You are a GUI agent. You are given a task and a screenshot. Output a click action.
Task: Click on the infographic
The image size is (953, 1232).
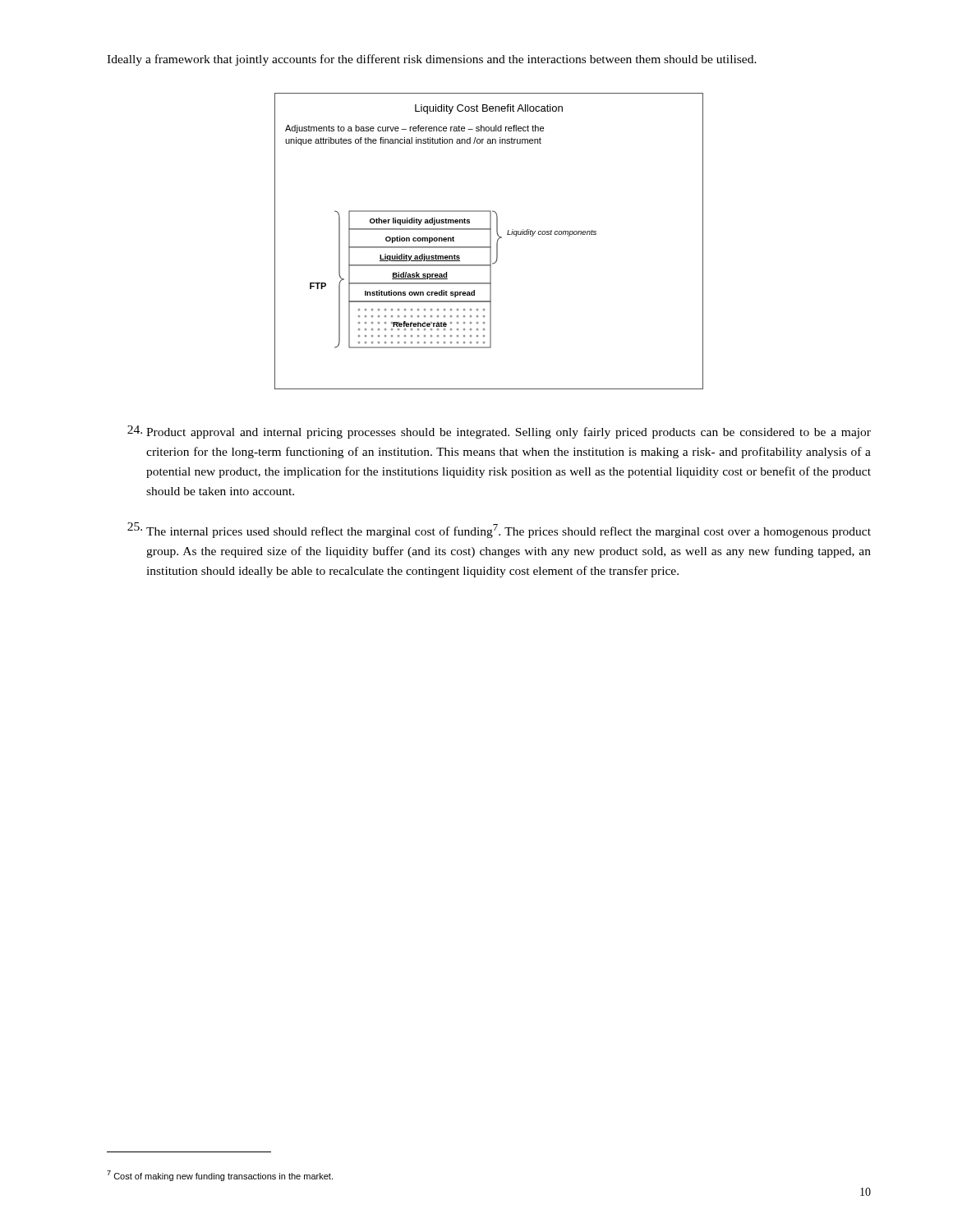point(489,241)
